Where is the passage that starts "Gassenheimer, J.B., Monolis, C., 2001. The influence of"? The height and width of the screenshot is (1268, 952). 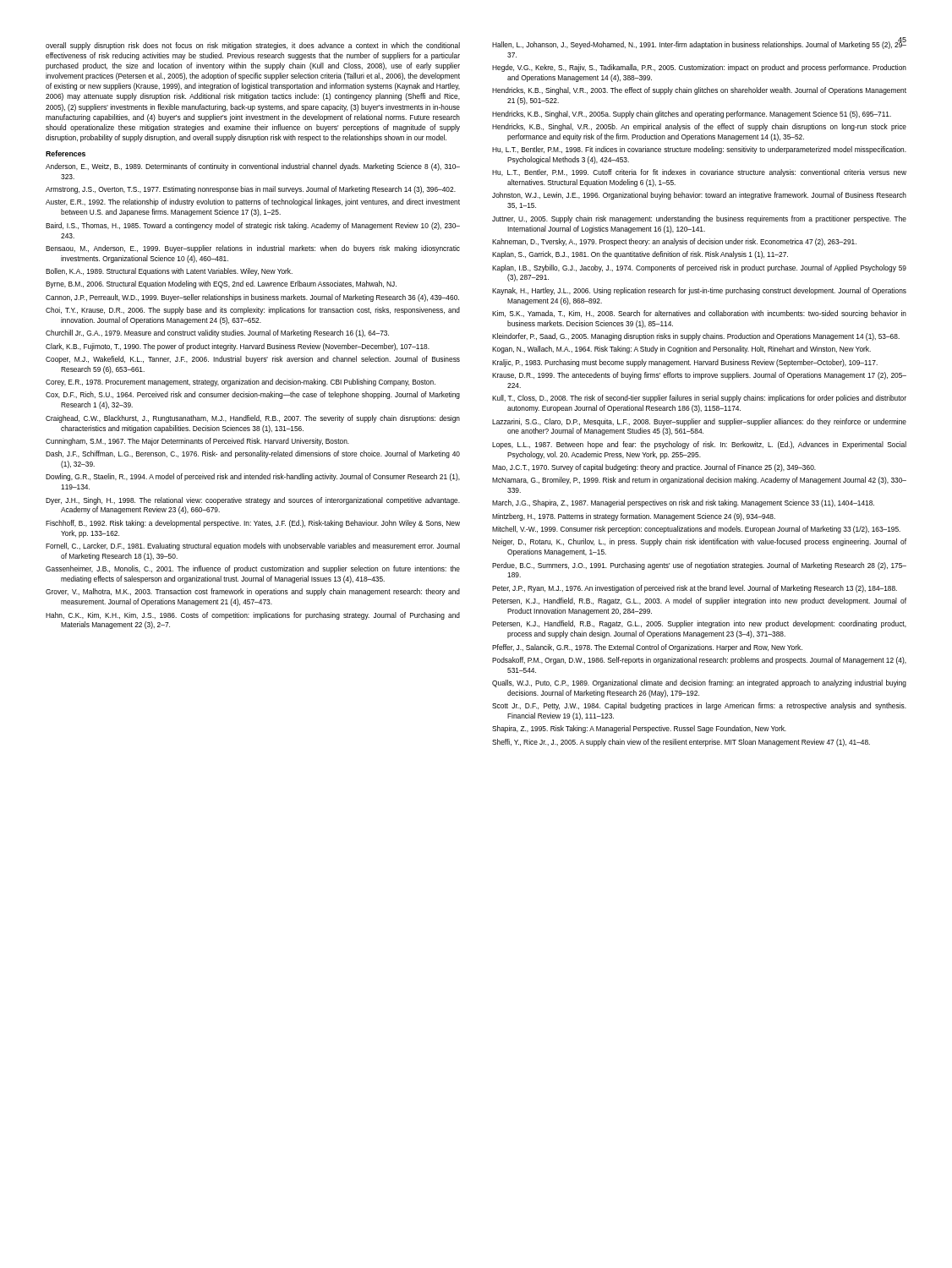(253, 574)
